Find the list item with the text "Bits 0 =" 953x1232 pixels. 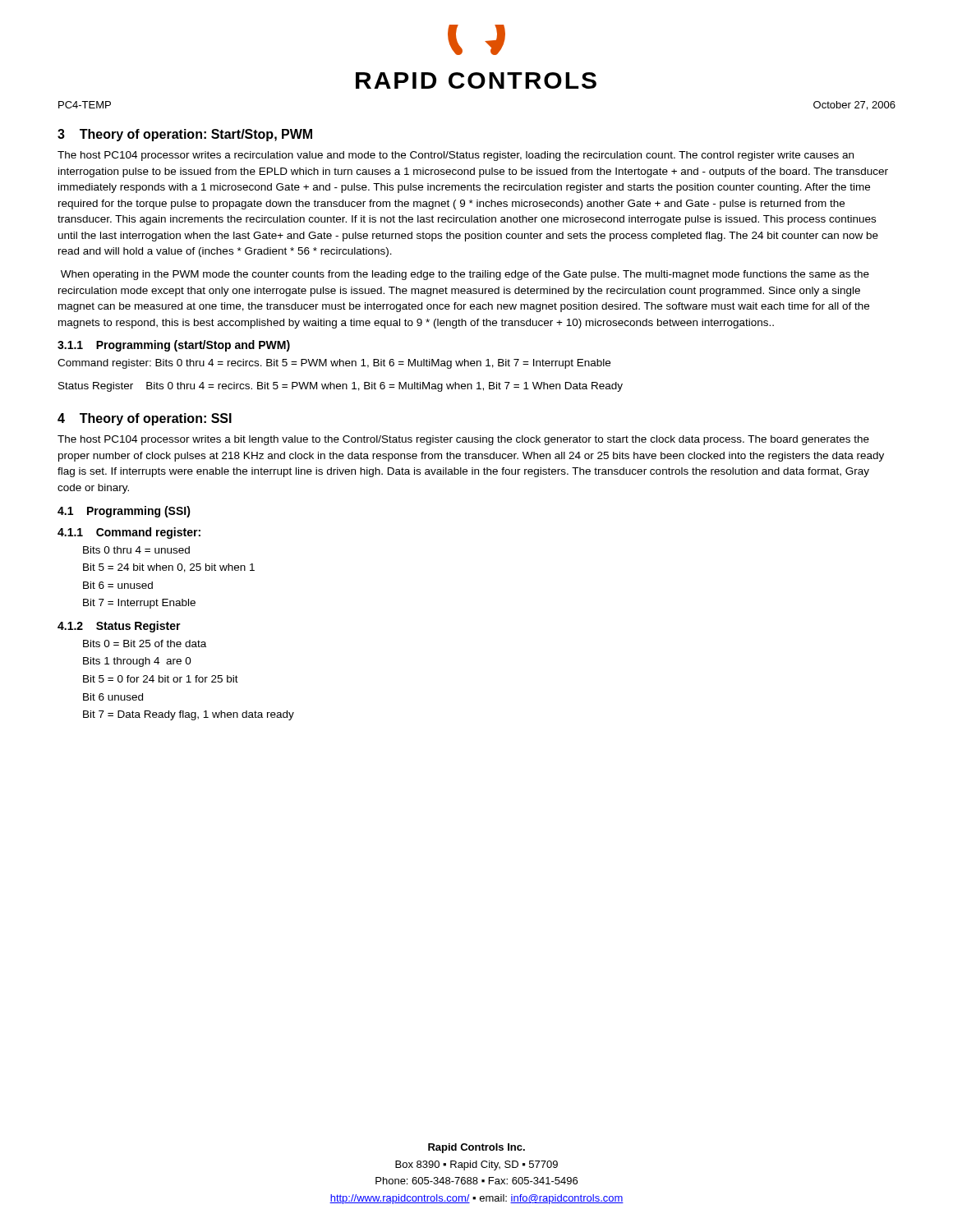point(145,644)
